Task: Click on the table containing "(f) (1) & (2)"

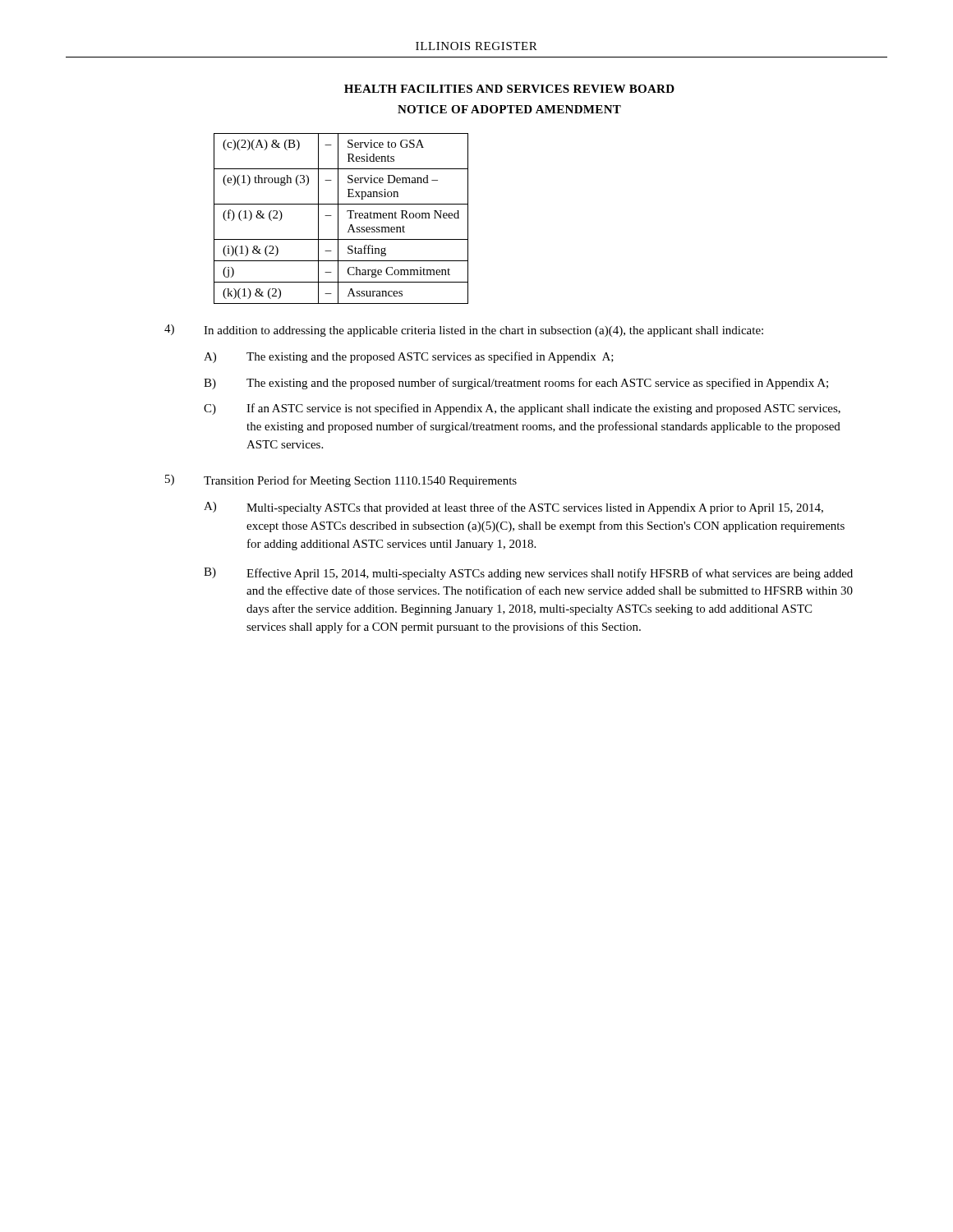Action: [x=534, y=218]
